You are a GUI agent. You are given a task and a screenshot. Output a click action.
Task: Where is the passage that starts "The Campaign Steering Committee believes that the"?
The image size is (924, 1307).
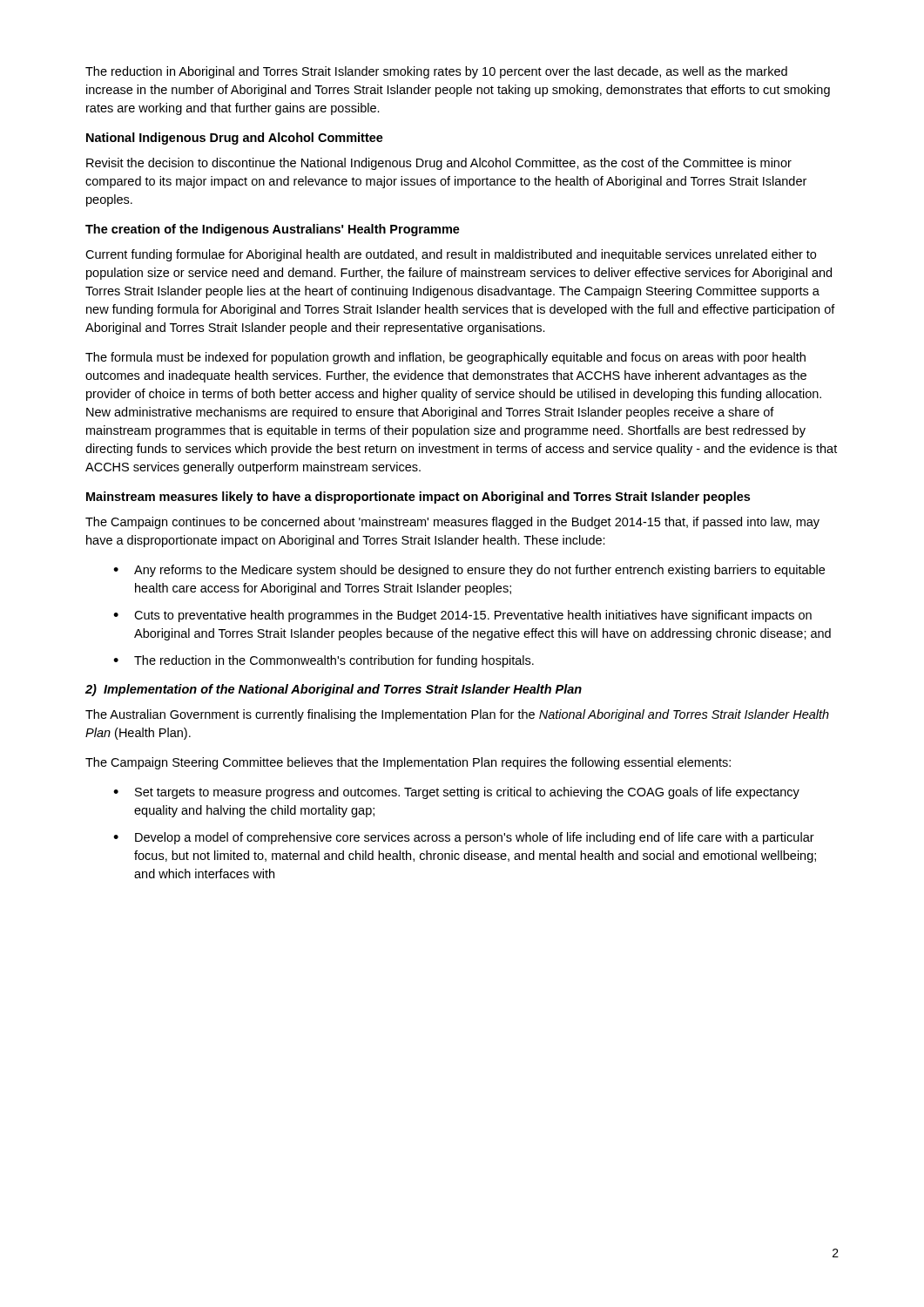pyautogui.click(x=409, y=762)
